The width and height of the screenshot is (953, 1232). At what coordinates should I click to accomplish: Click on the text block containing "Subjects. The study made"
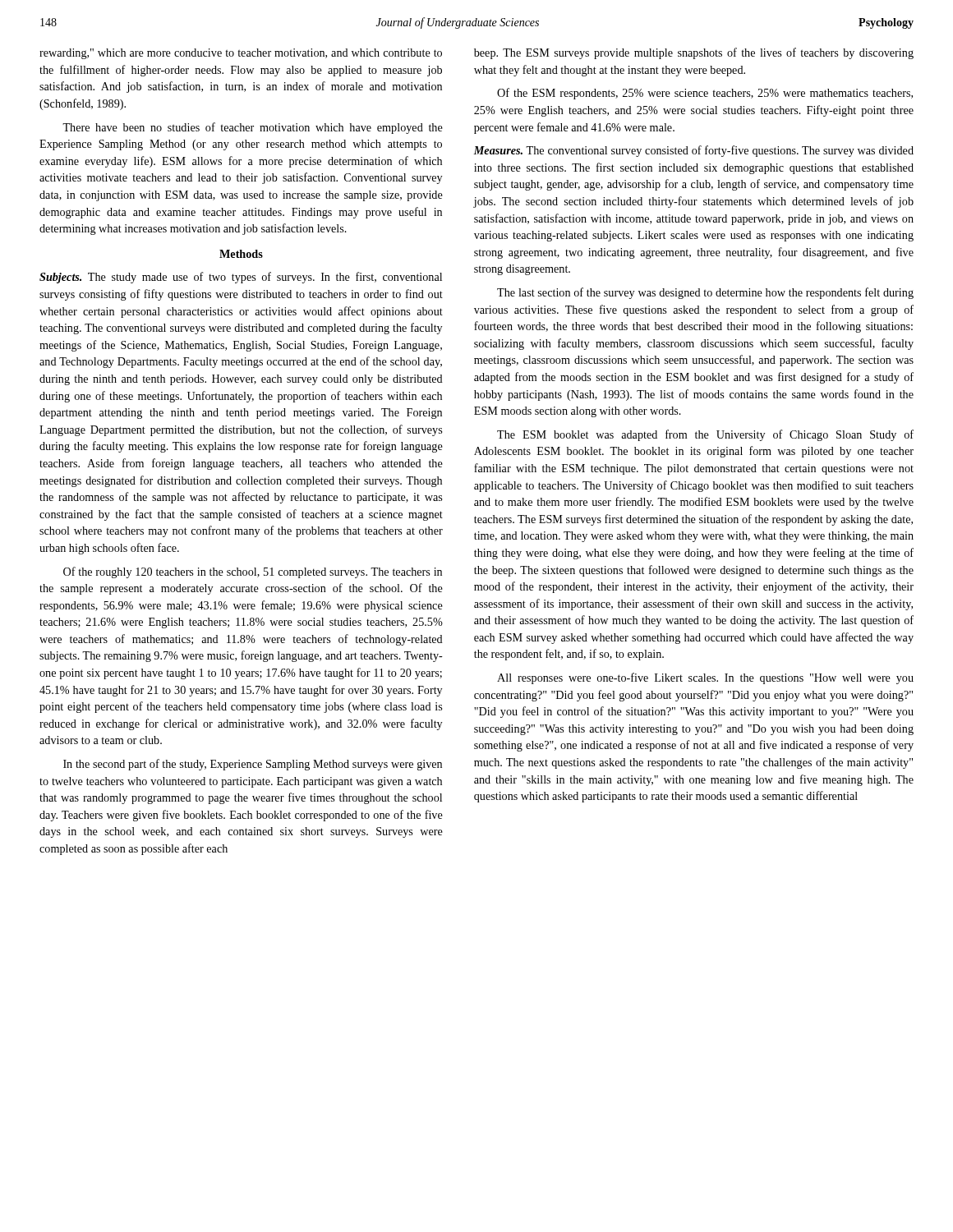(x=241, y=563)
